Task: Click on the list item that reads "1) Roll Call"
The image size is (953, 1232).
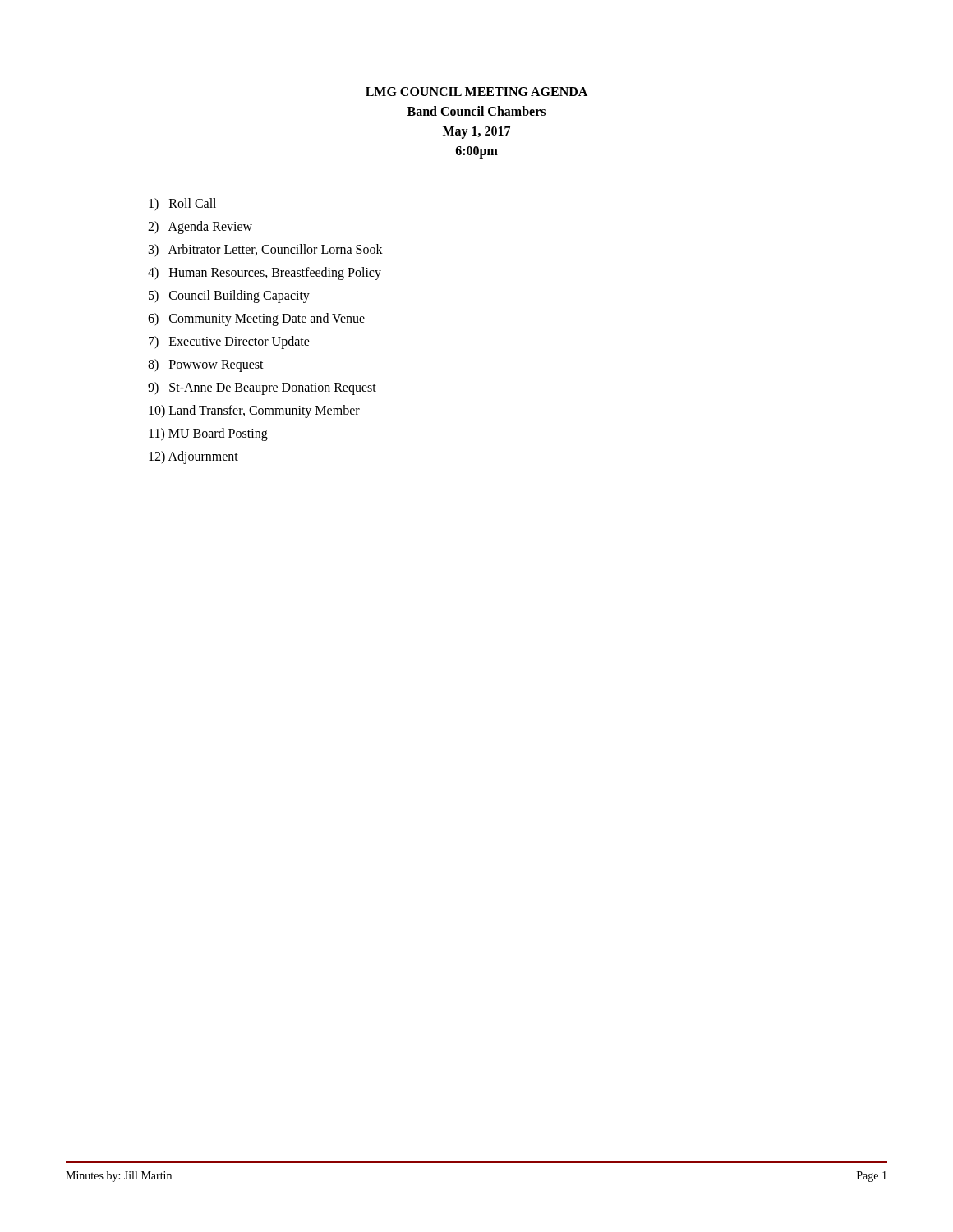Action: [182, 203]
